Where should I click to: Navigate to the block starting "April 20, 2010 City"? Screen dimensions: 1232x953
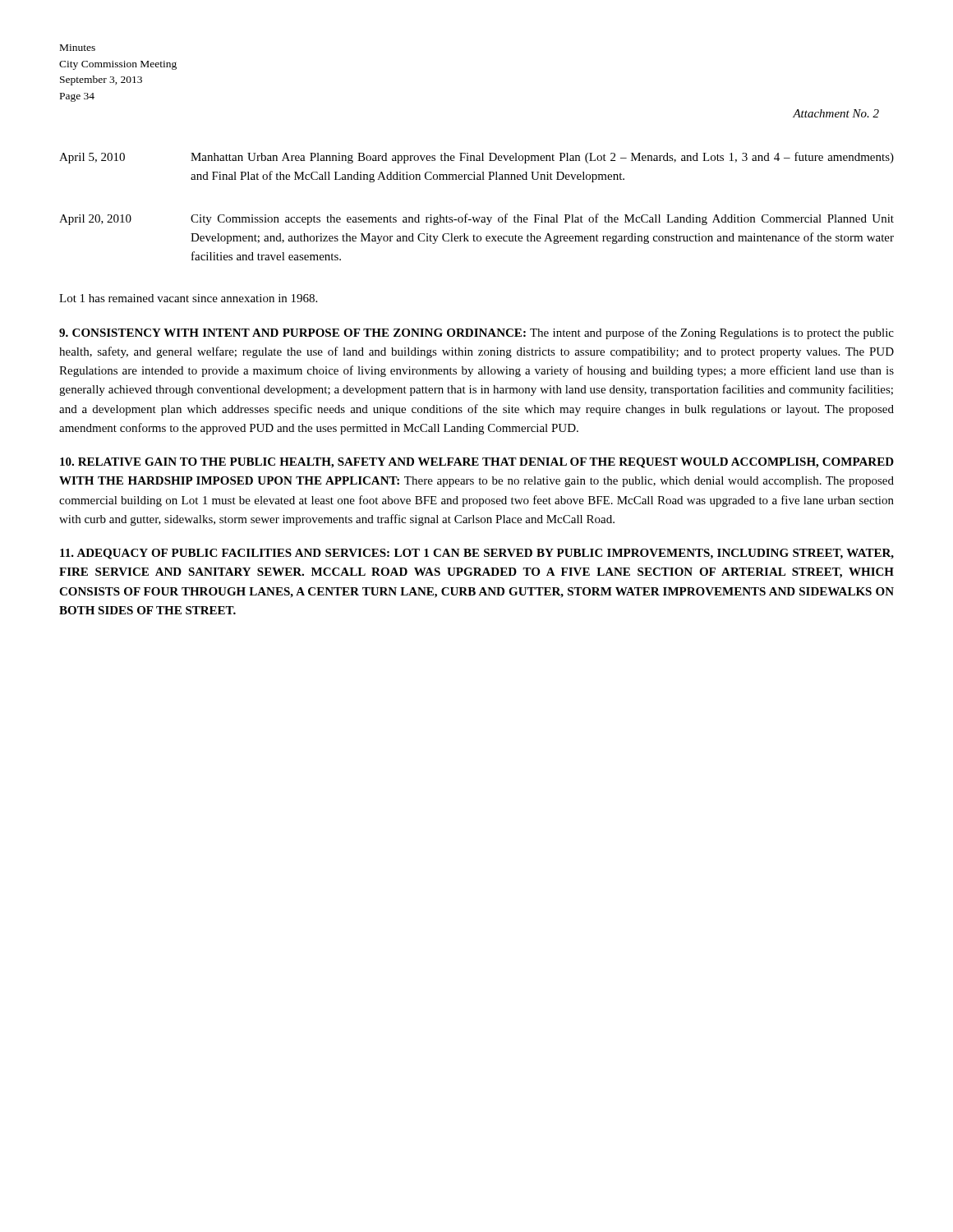(x=476, y=238)
